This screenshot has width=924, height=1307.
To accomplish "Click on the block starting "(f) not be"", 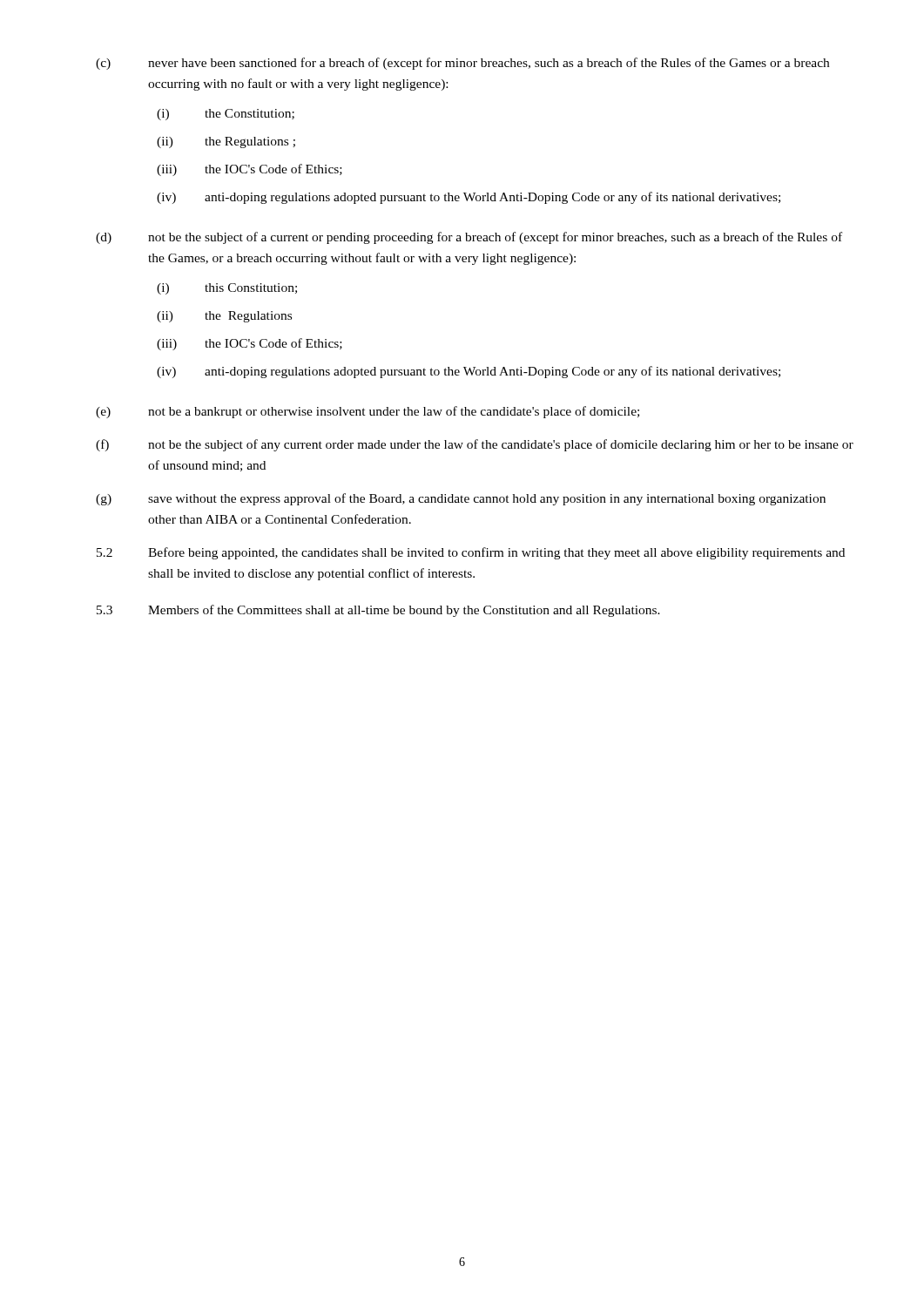I will point(475,455).
